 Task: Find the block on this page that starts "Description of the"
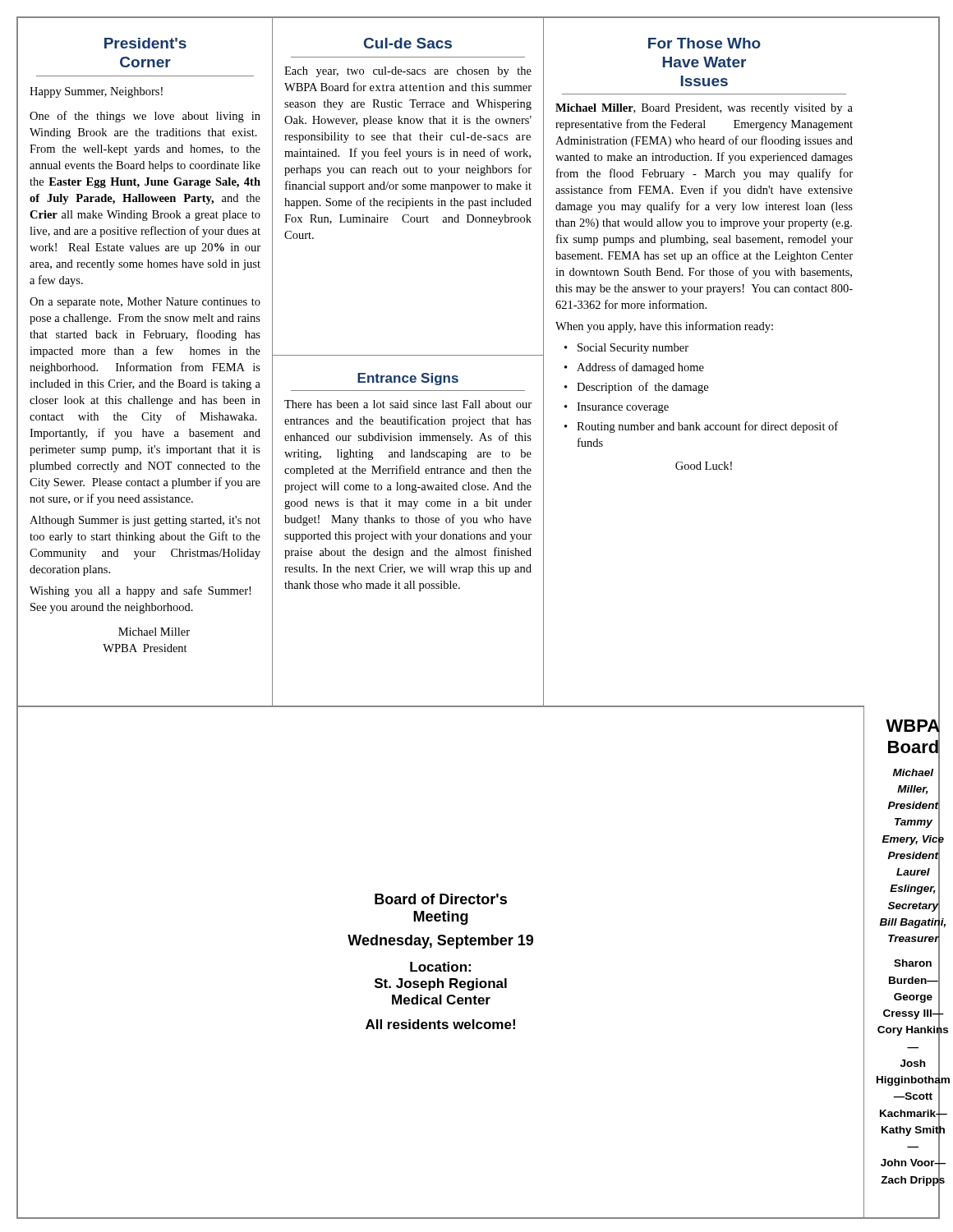[x=643, y=387]
